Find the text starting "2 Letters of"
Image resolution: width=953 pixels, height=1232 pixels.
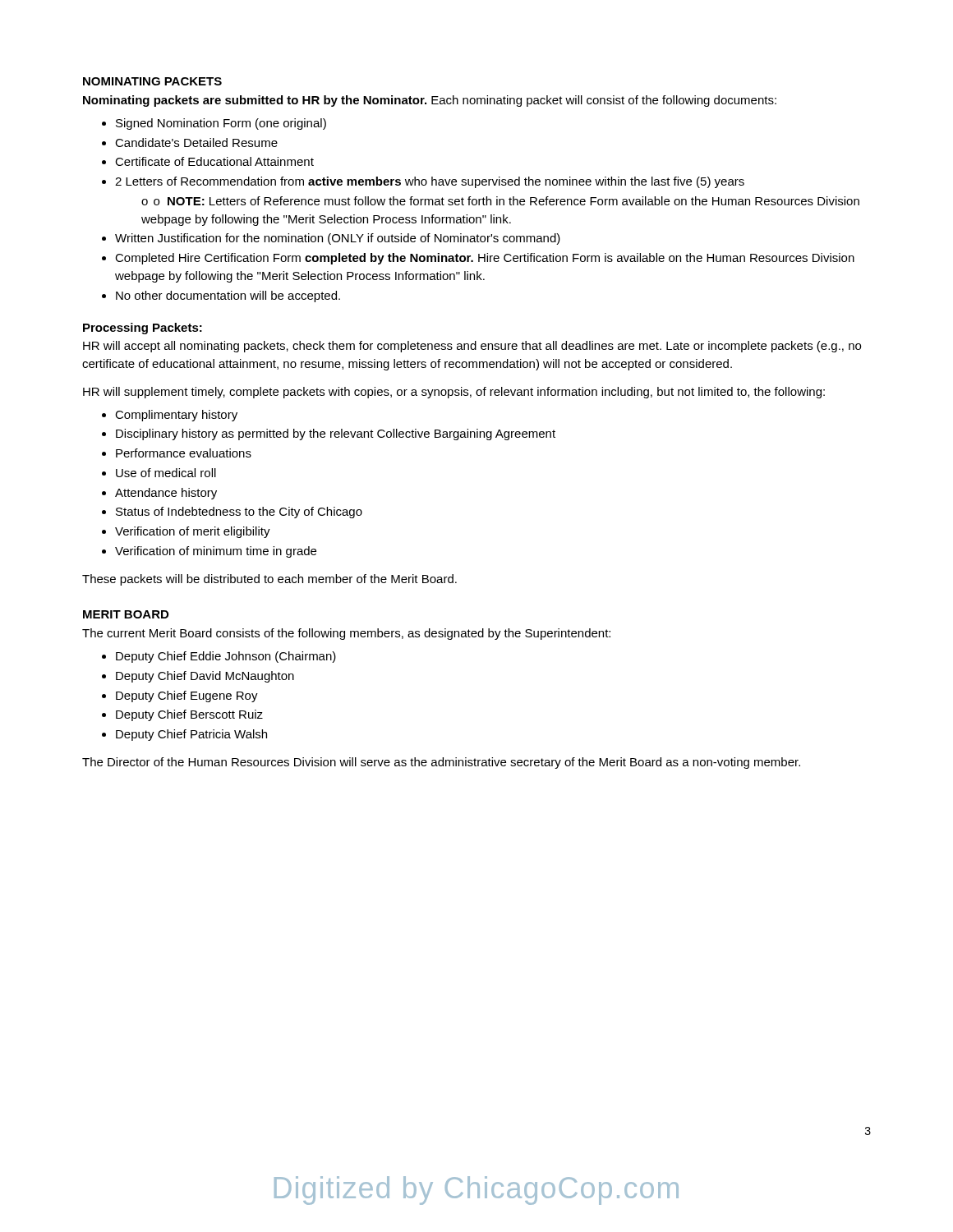click(493, 201)
